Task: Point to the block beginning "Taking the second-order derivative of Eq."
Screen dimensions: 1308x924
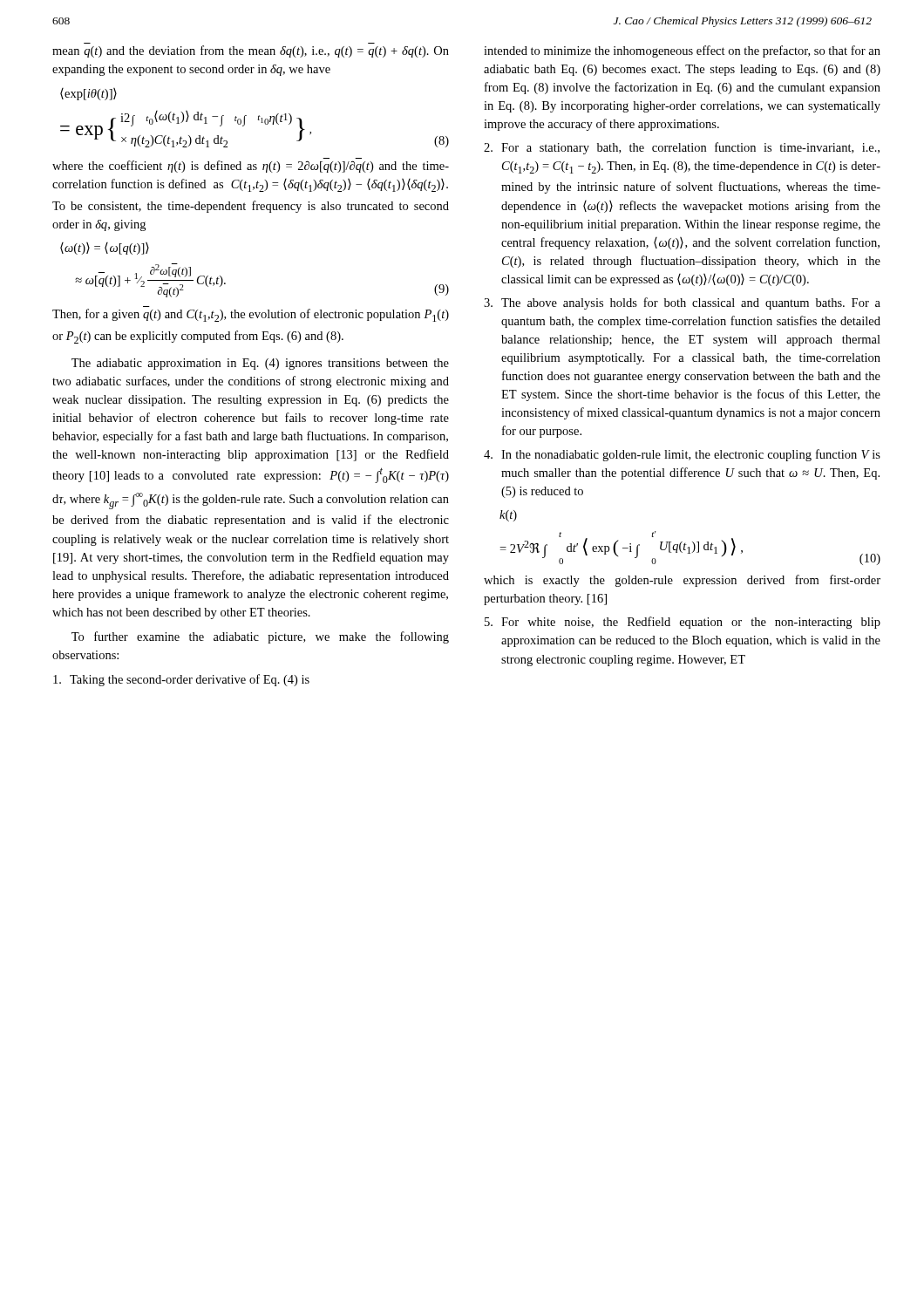Action: click(251, 679)
